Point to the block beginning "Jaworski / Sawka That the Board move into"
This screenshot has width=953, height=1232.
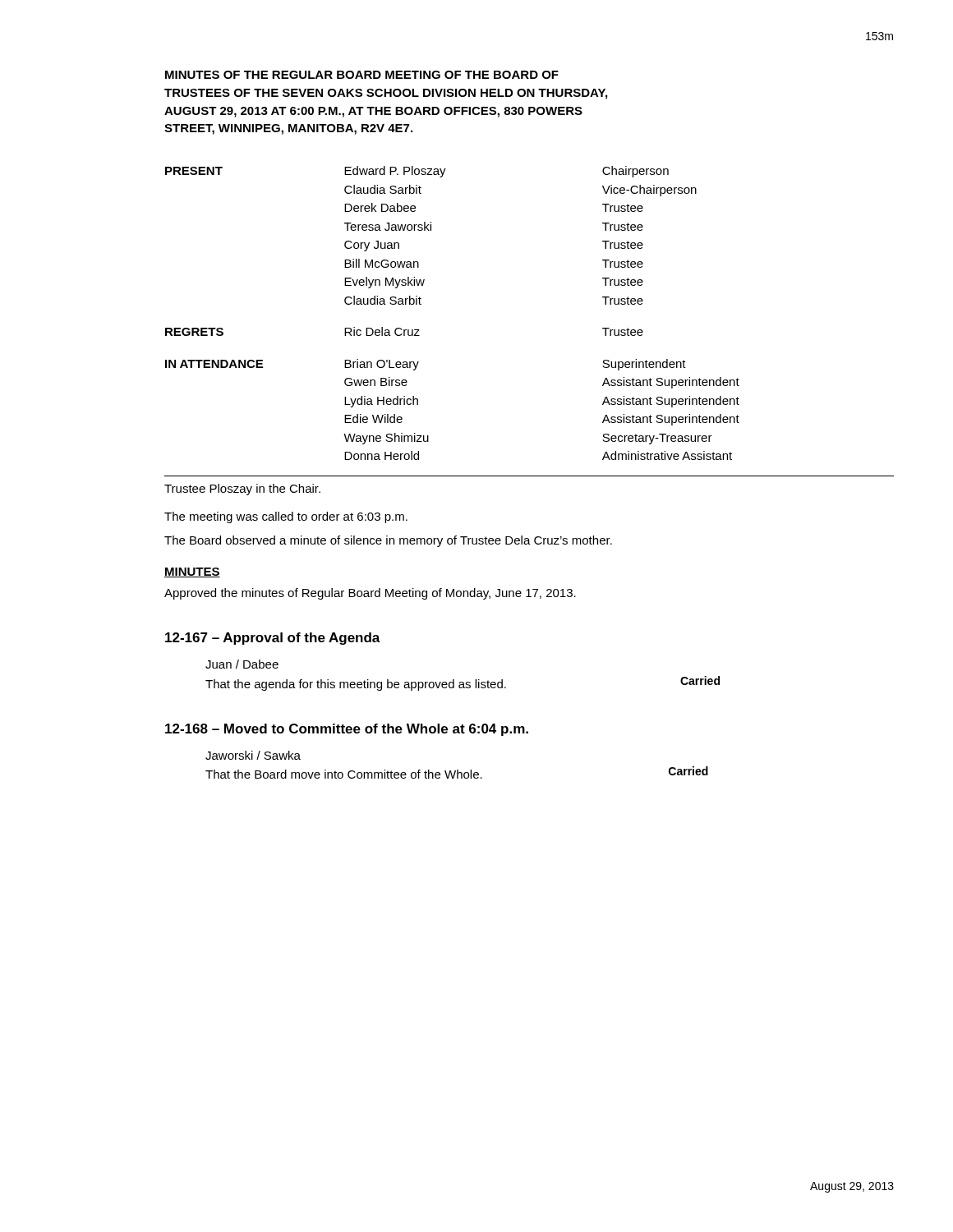(253, 755)
